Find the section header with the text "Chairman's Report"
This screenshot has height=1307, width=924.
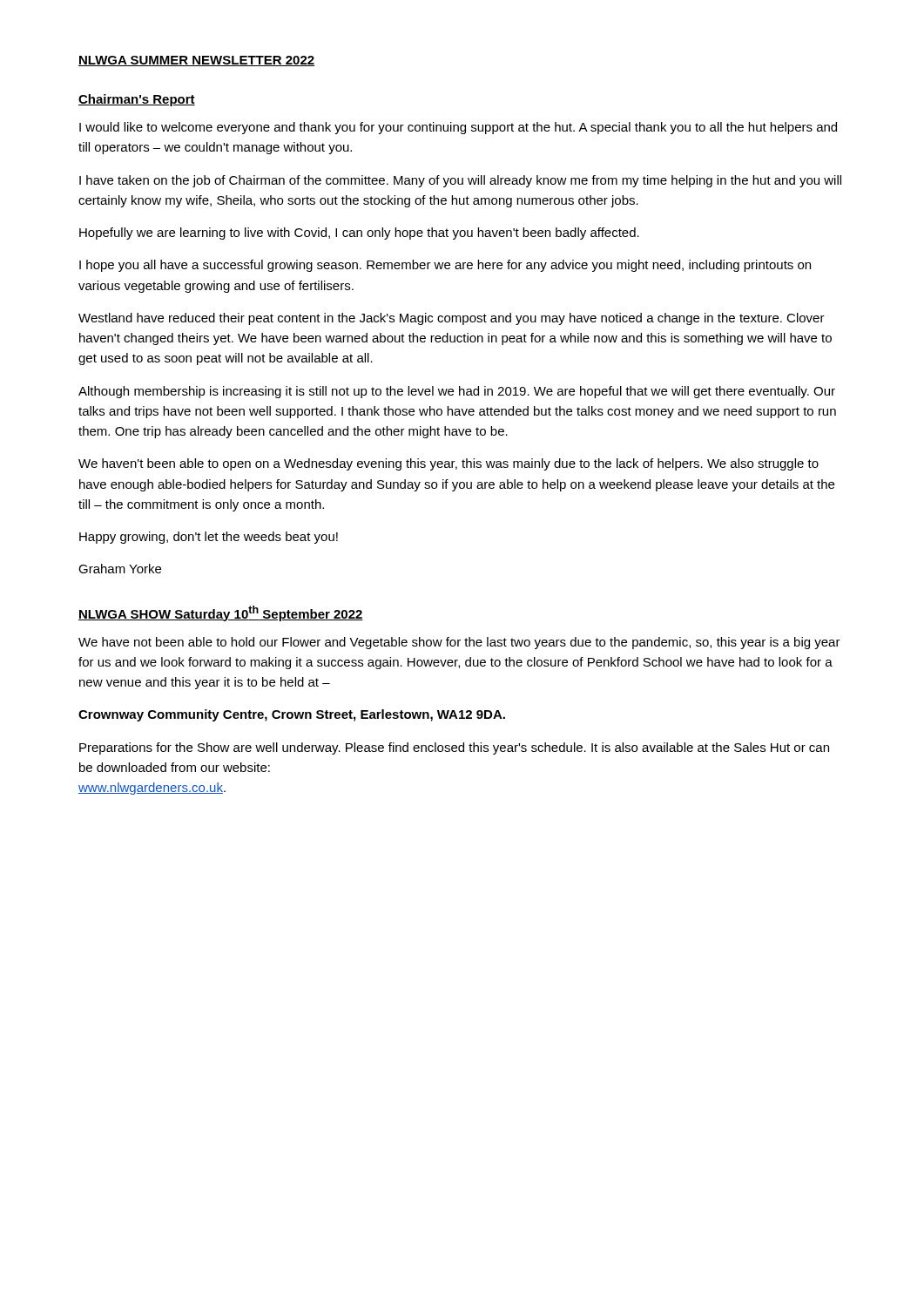(x=137, y=99)
